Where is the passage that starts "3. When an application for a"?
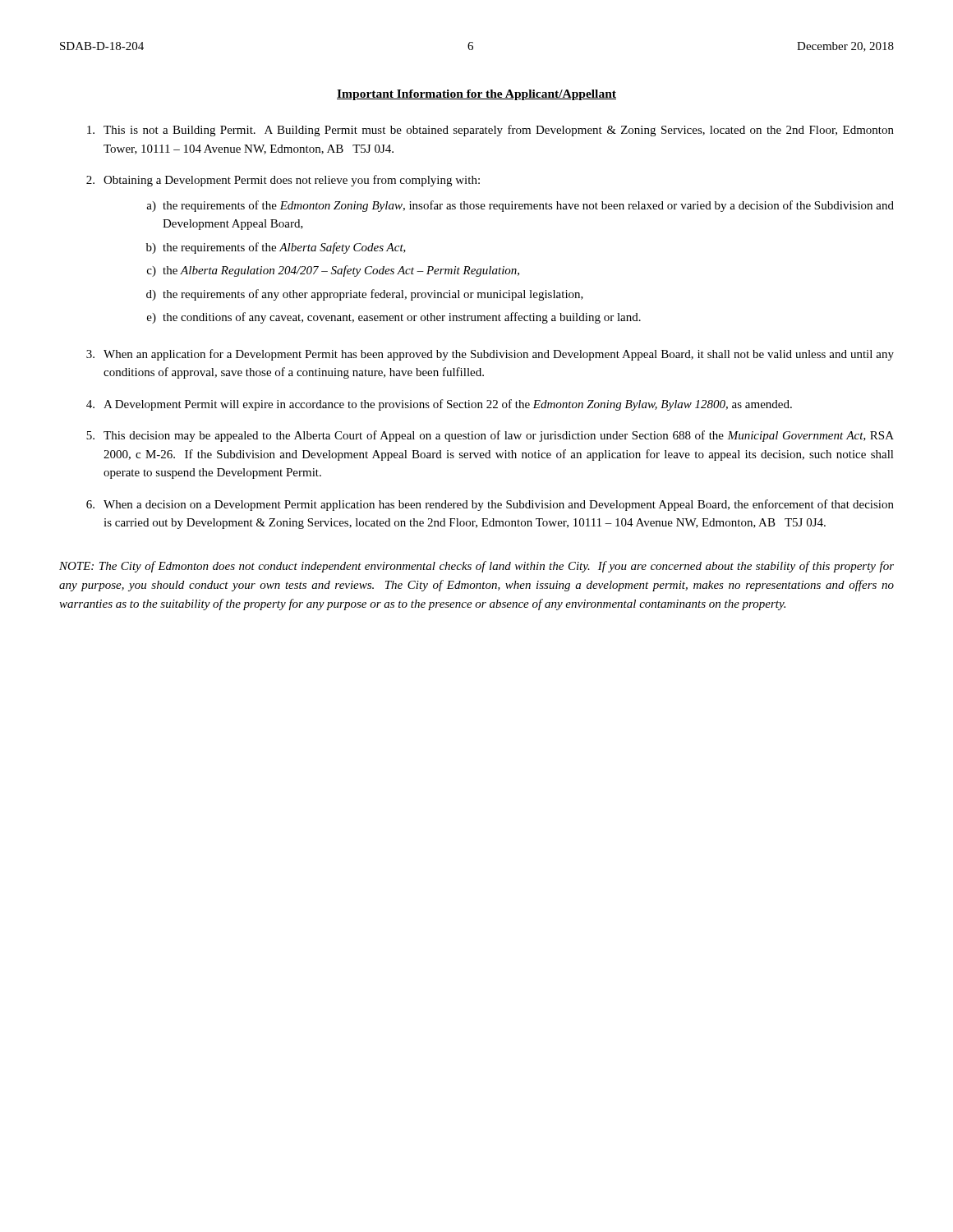This screenshot has width=953, height=1232. (x=476, y=363)
